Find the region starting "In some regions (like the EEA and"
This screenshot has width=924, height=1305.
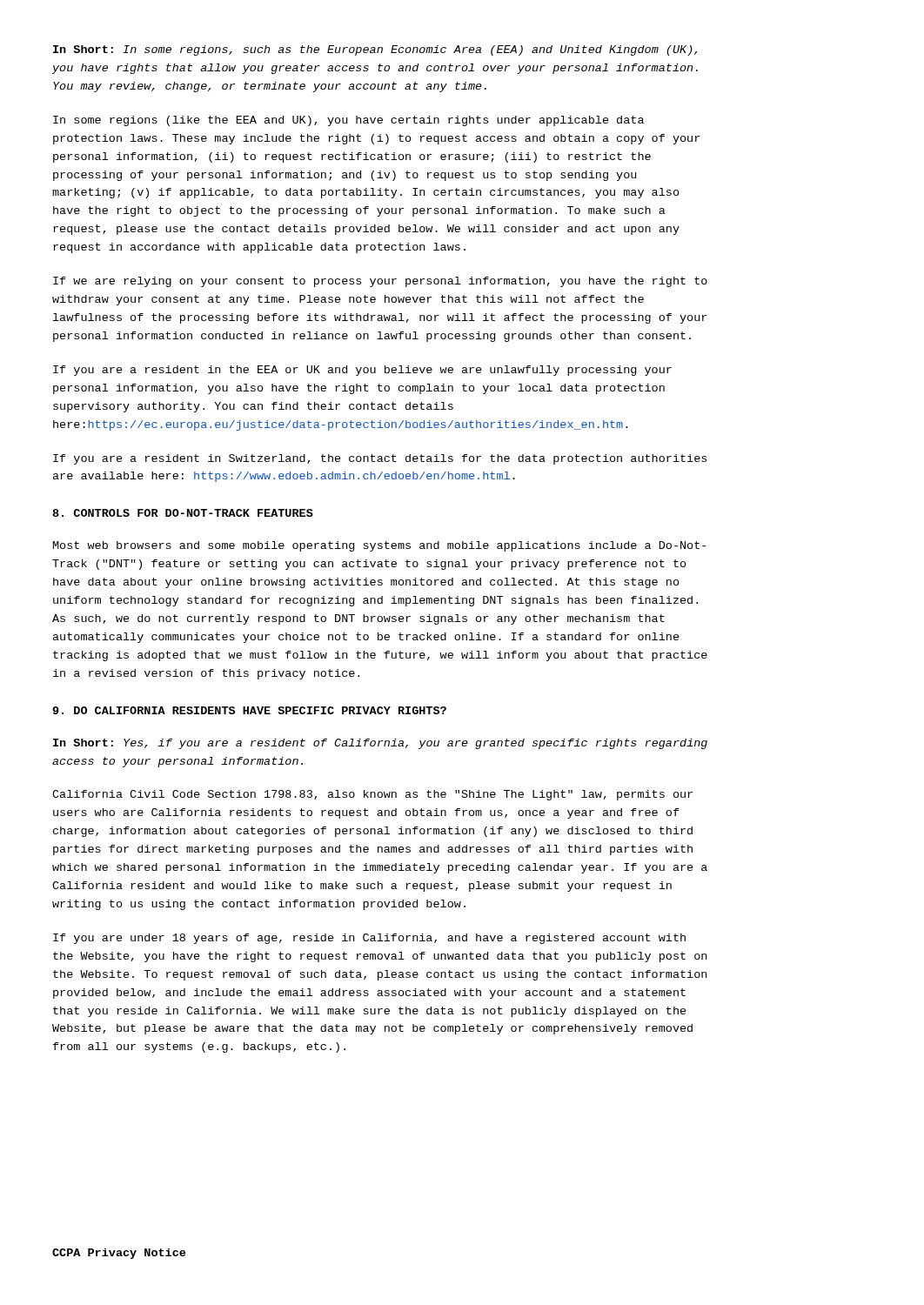point(376,184)
